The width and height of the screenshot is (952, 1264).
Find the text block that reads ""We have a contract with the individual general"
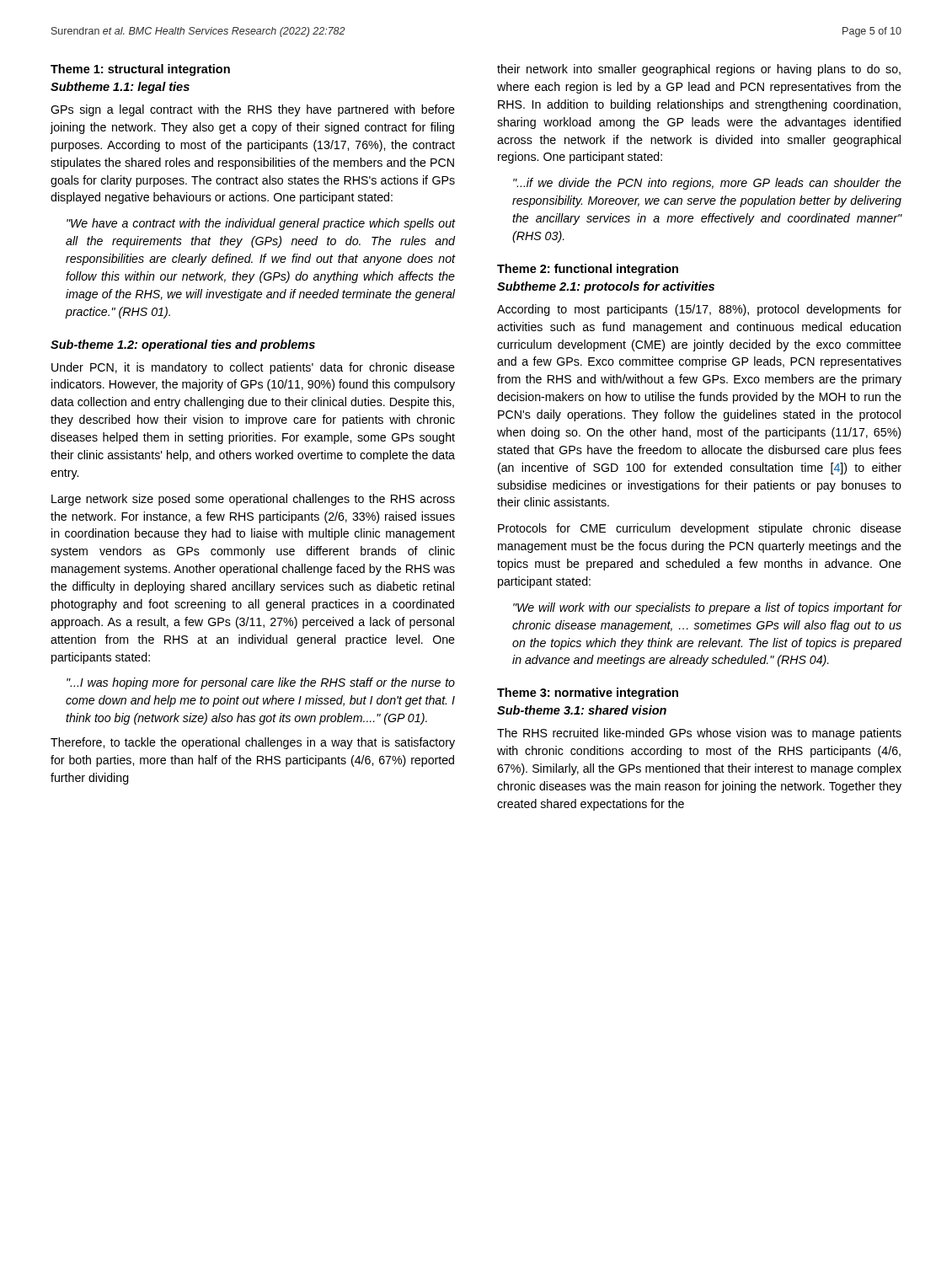260,268
